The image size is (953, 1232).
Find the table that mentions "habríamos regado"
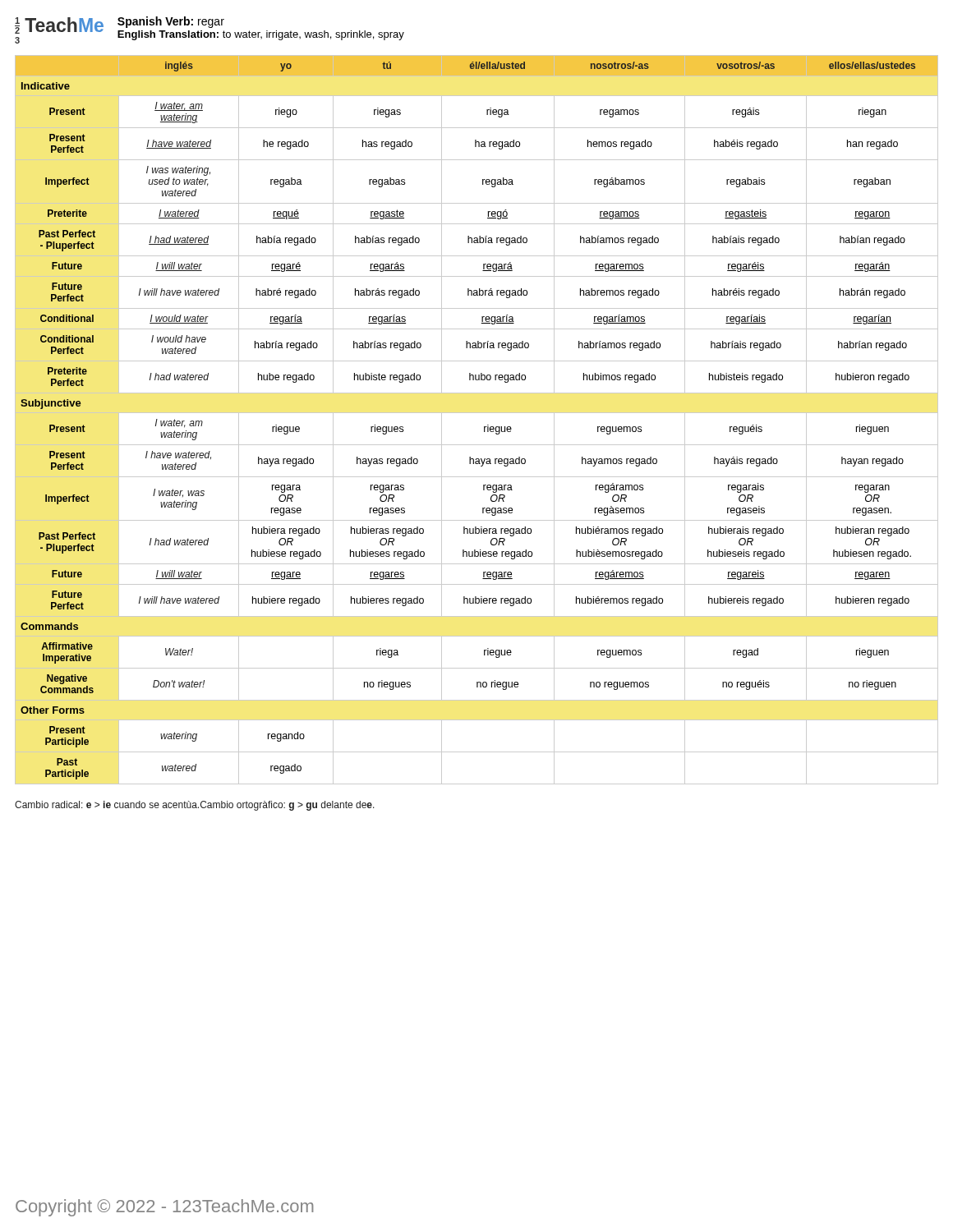pyautogui.click(x=476, y=418)
